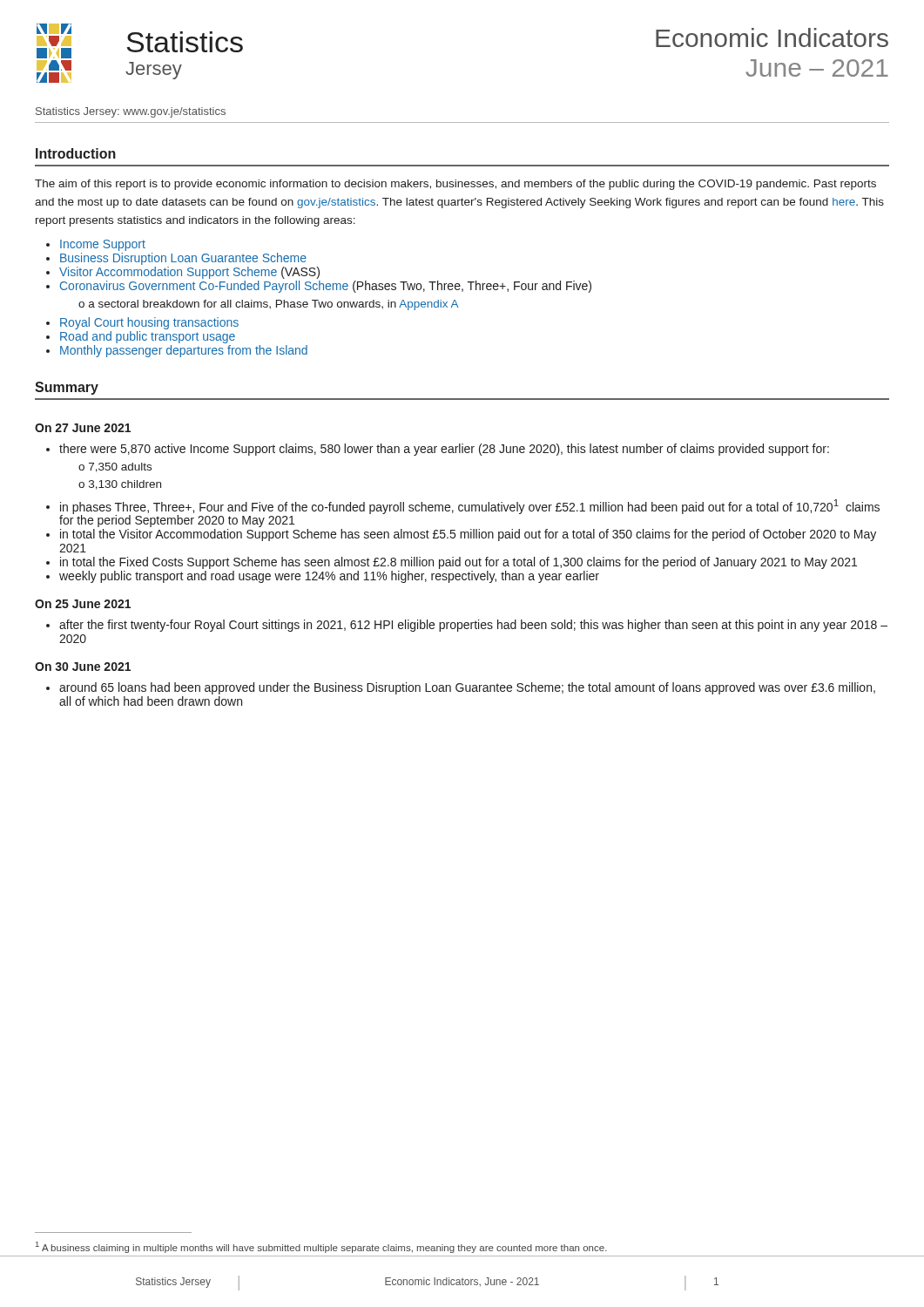Find the block starting "1 A business claiming in multiple months will"
The width and height of the screenshot is (924, 1307).
point(321,1242)
